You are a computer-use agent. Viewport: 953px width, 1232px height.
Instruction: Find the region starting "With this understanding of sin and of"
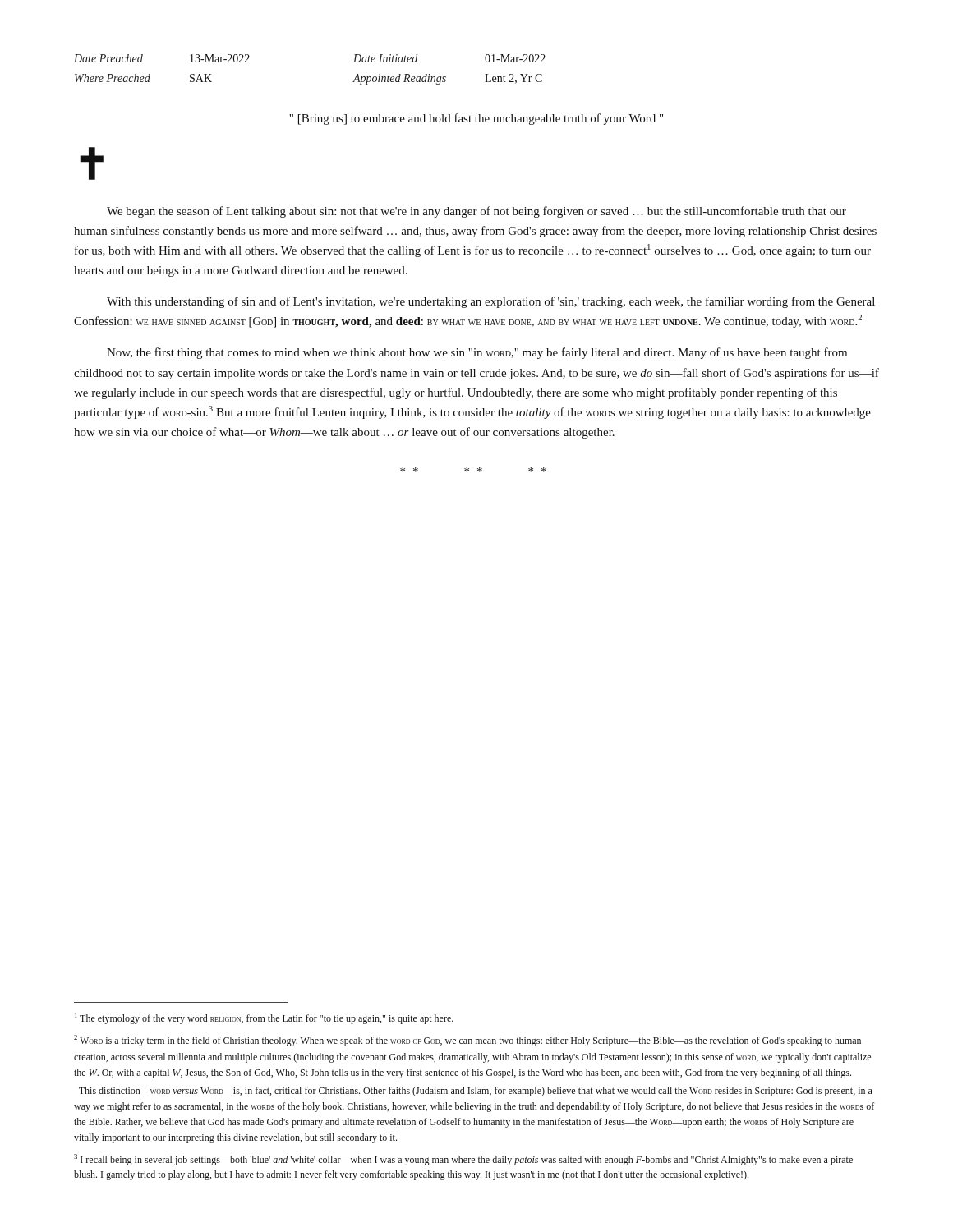475,311
